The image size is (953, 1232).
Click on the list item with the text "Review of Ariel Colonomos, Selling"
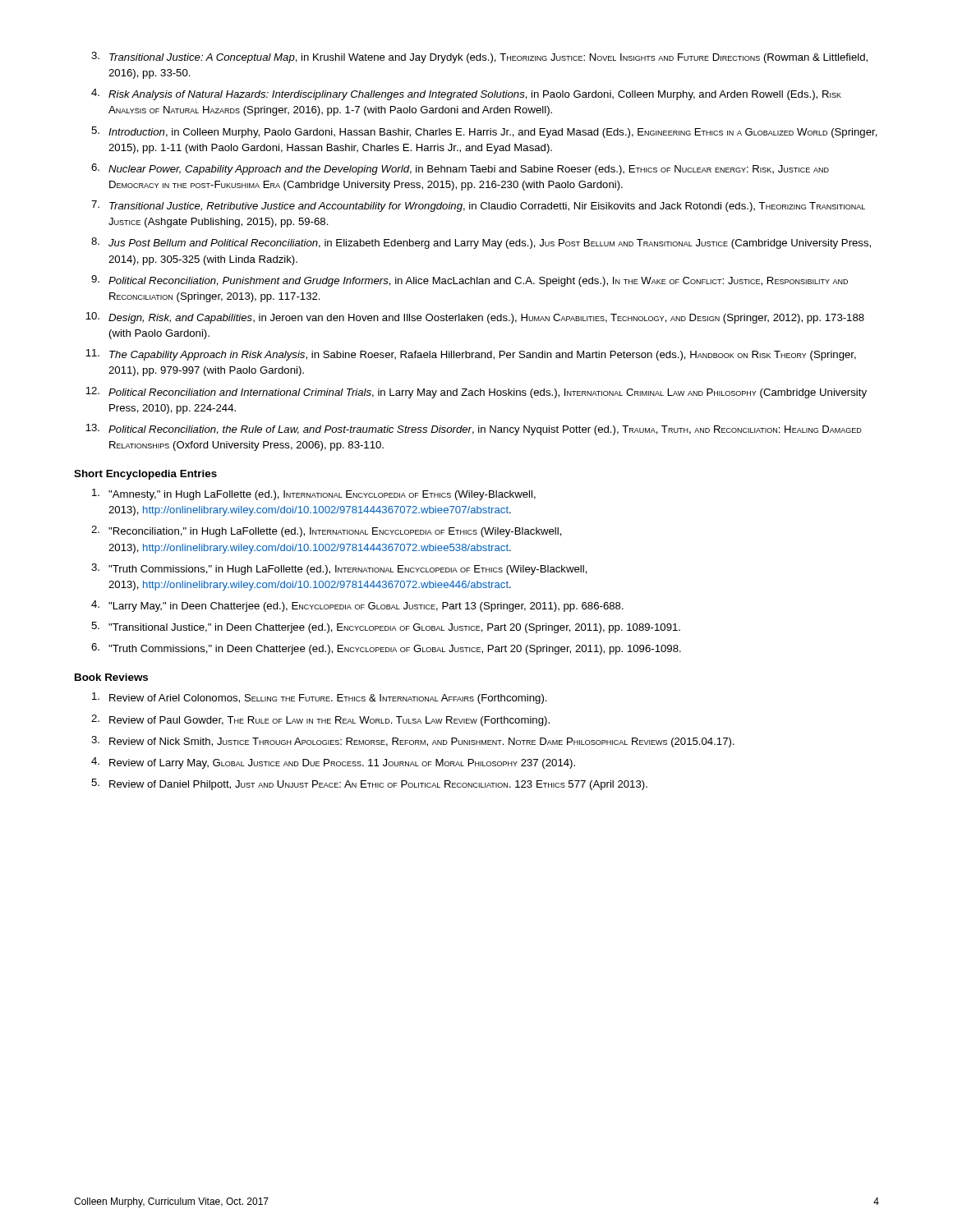tap(476, 698)
